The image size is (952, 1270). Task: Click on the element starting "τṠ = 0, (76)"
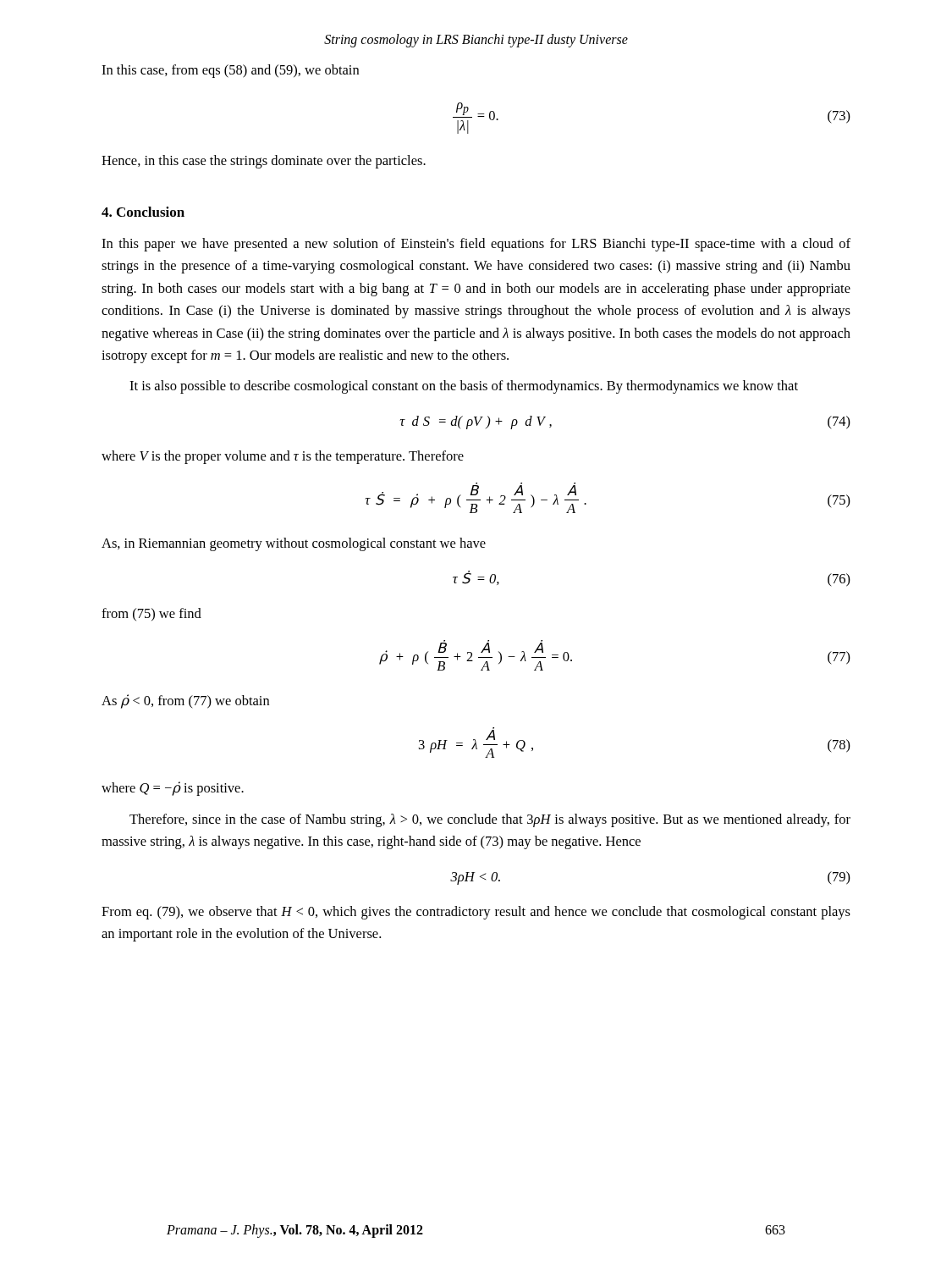[467, 579]
